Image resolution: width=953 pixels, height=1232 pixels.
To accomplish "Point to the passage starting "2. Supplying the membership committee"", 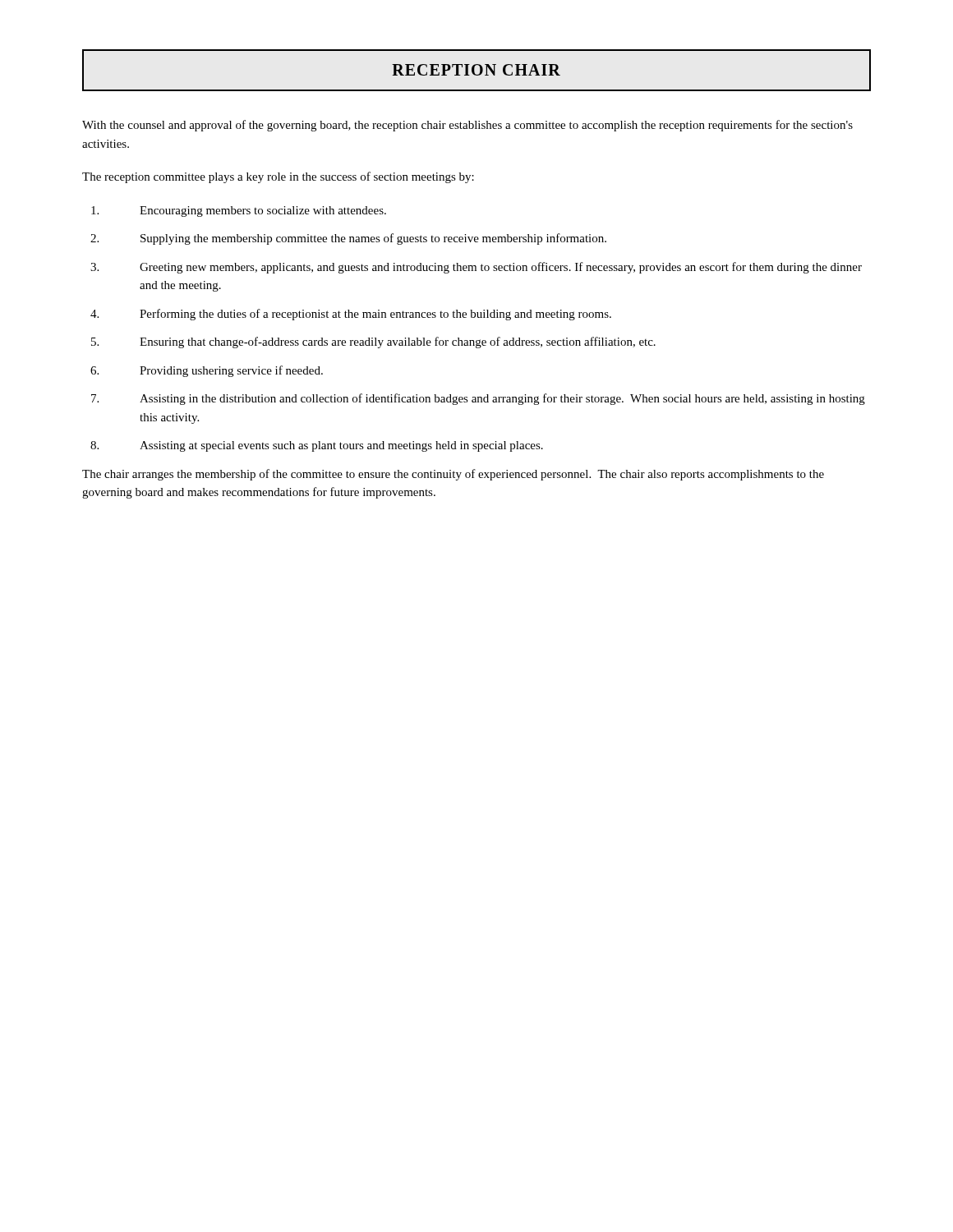I will click(476, 238).
